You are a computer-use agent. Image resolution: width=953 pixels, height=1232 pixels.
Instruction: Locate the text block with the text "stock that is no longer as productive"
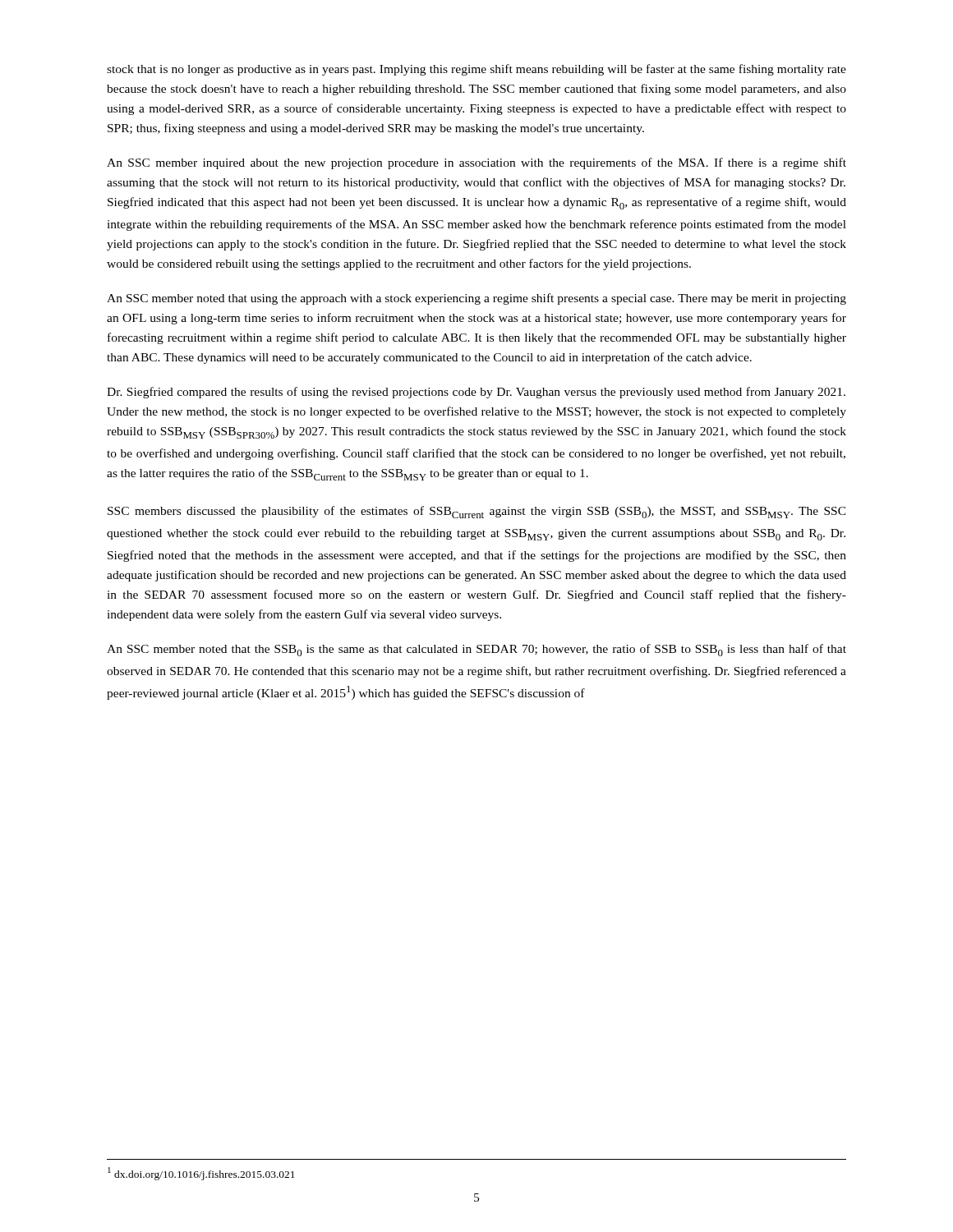point(476,98)
